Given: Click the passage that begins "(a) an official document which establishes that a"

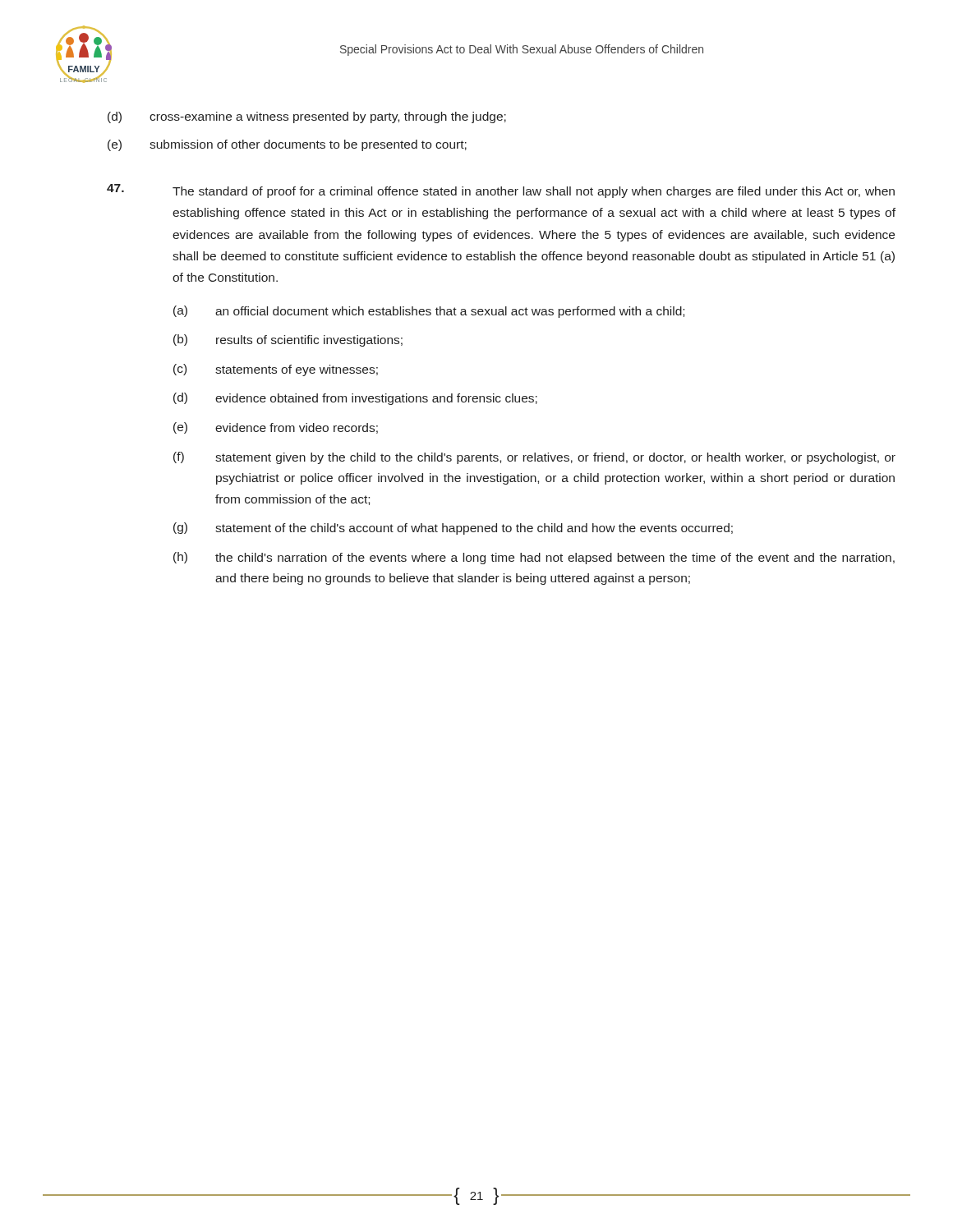Looking at the screenshot, I should [534, 311].
